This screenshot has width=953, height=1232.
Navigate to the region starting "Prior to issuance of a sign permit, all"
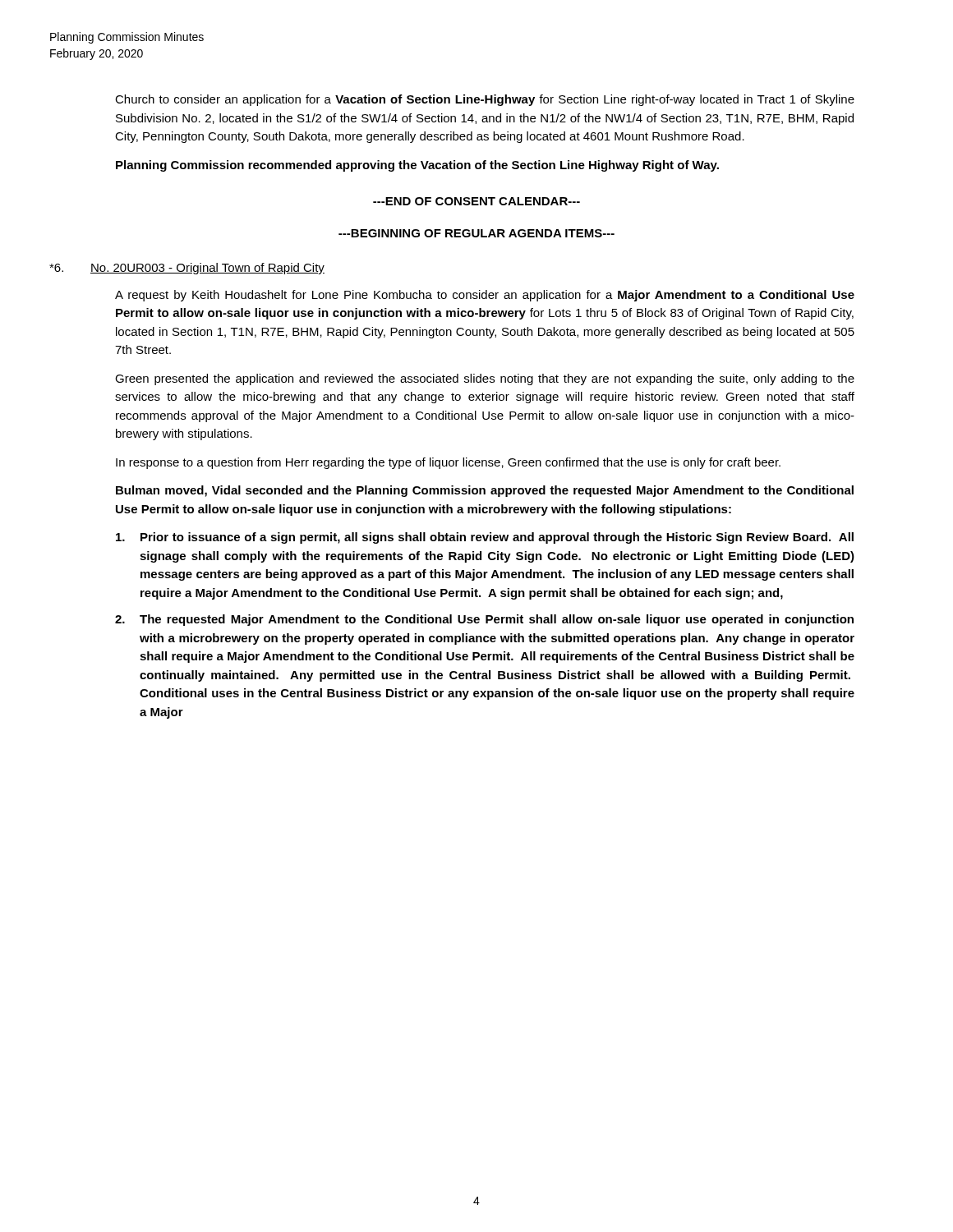pyautogui.click(x=485, y=565)
